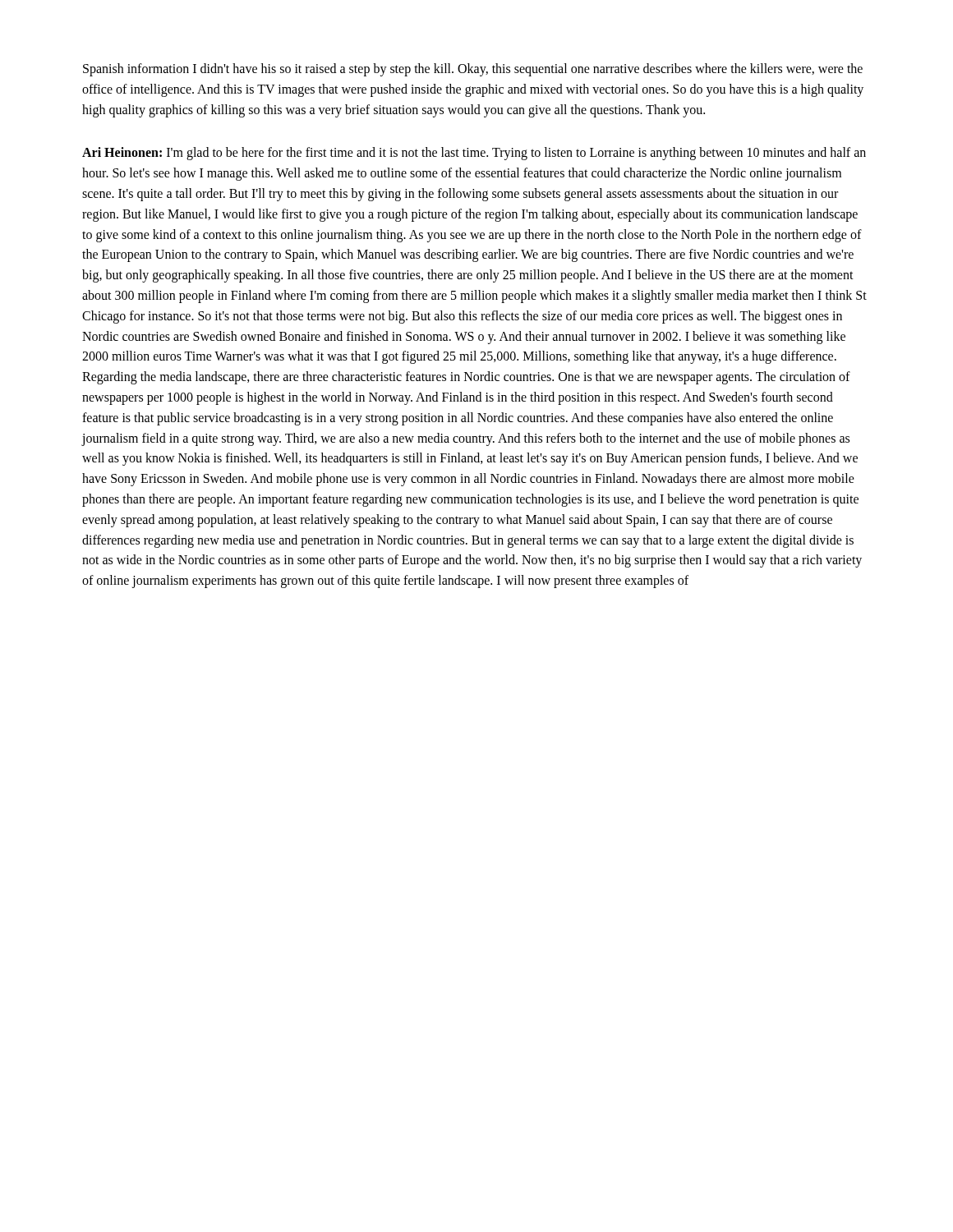Image resolution: width=953 pixels, height=1232 pixels.
Task: Point to the block beginning "Ari Heinonen: I'm glad to be"
Action: tap(474, 367)
